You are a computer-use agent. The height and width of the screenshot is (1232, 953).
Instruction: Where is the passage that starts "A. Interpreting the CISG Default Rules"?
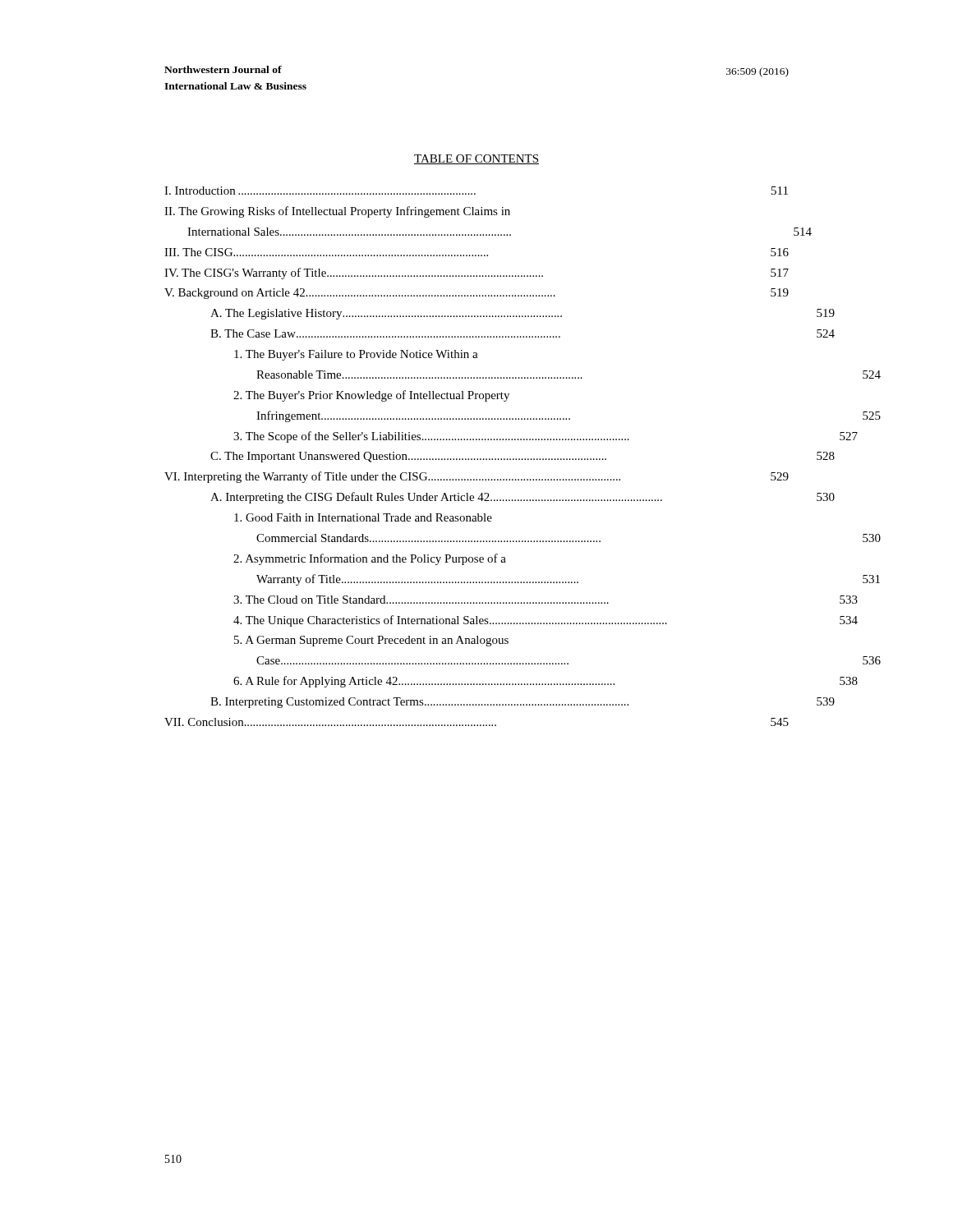[523, 498]
